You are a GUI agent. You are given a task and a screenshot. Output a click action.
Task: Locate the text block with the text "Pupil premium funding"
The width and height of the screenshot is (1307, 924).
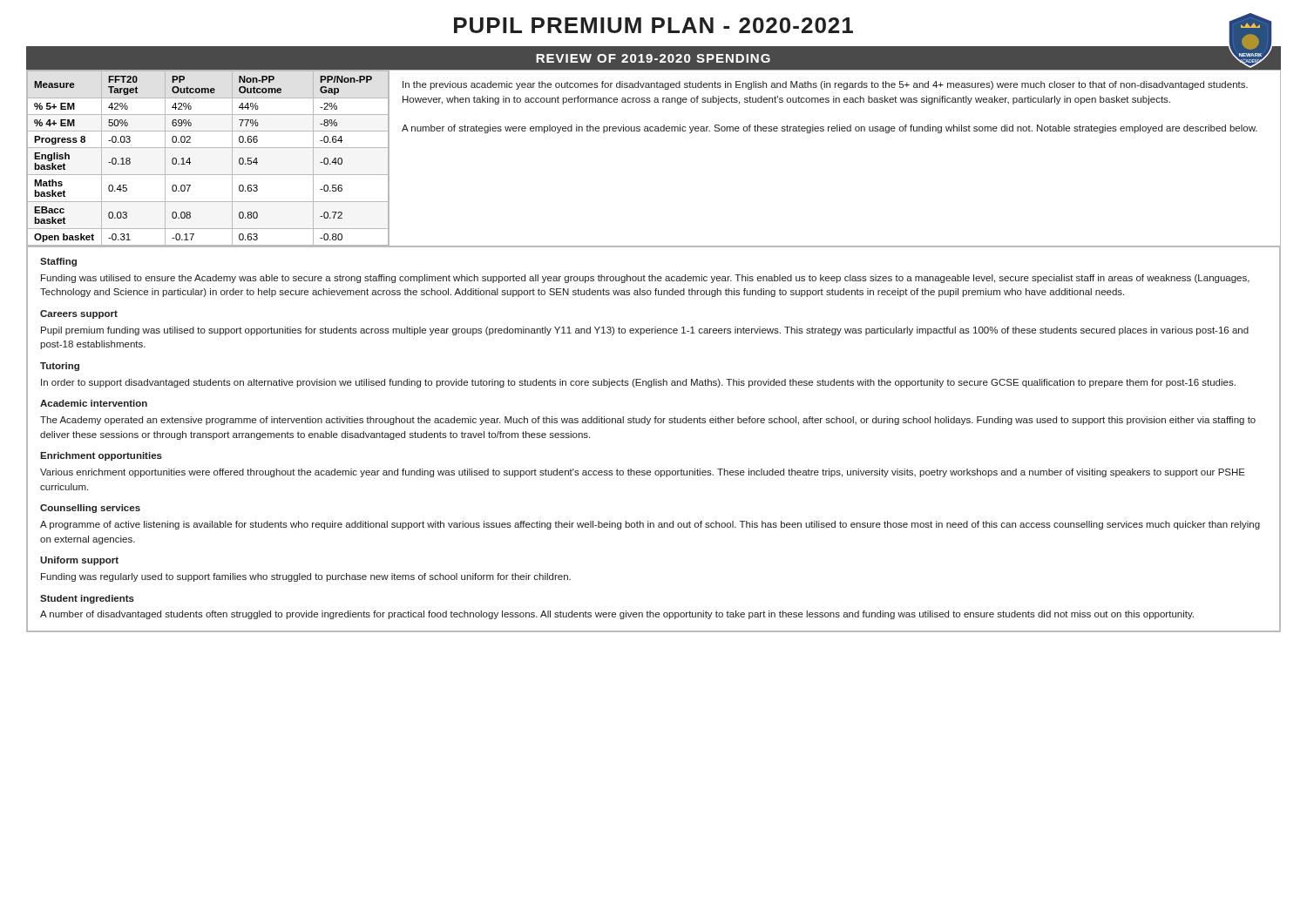tap(644, 337)
